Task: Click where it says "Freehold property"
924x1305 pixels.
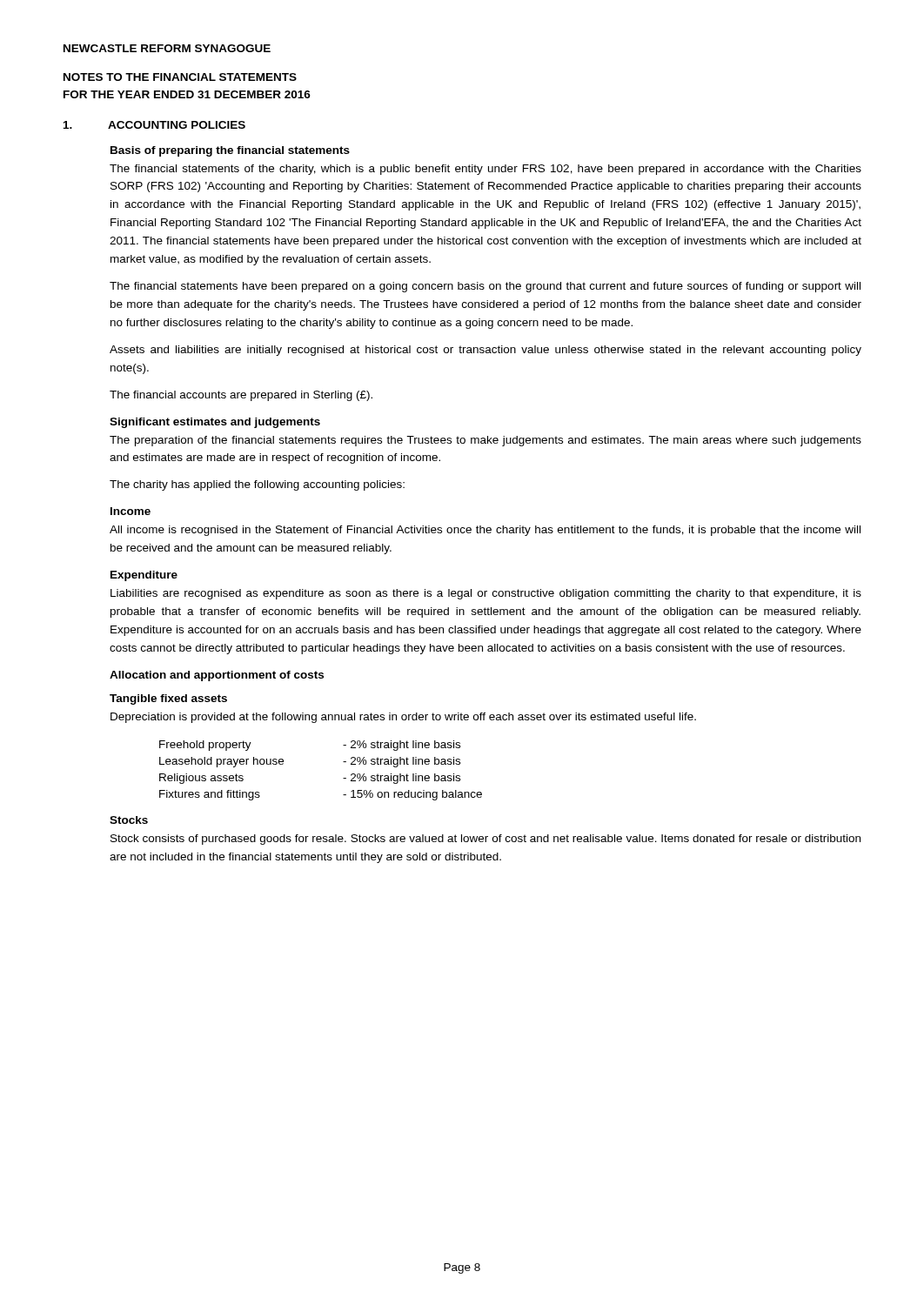Action: 205,744
